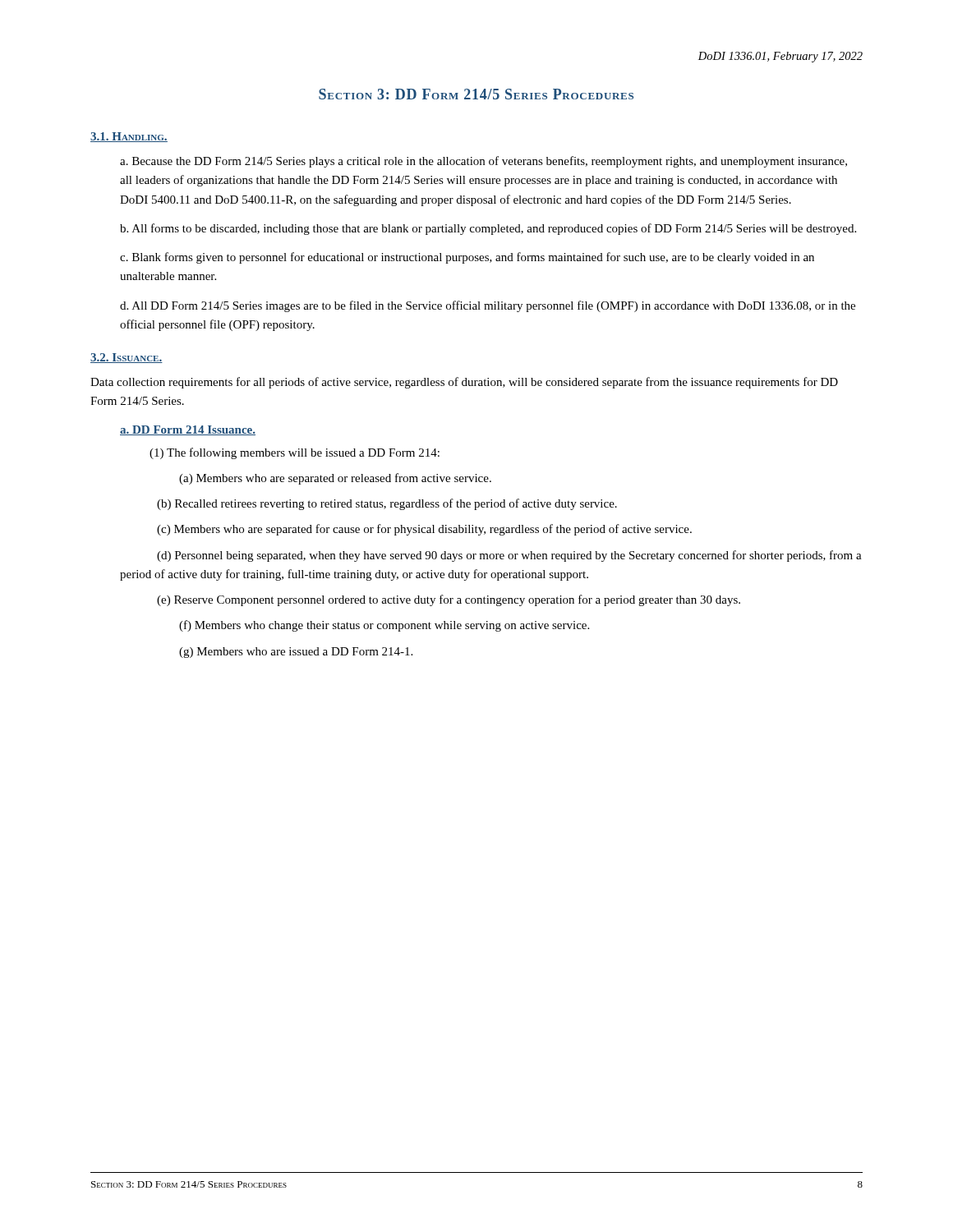
Task: Locate the section header that opens with "a. DD Form 214"
Action: pyautogui.click(x=188, y=429)
